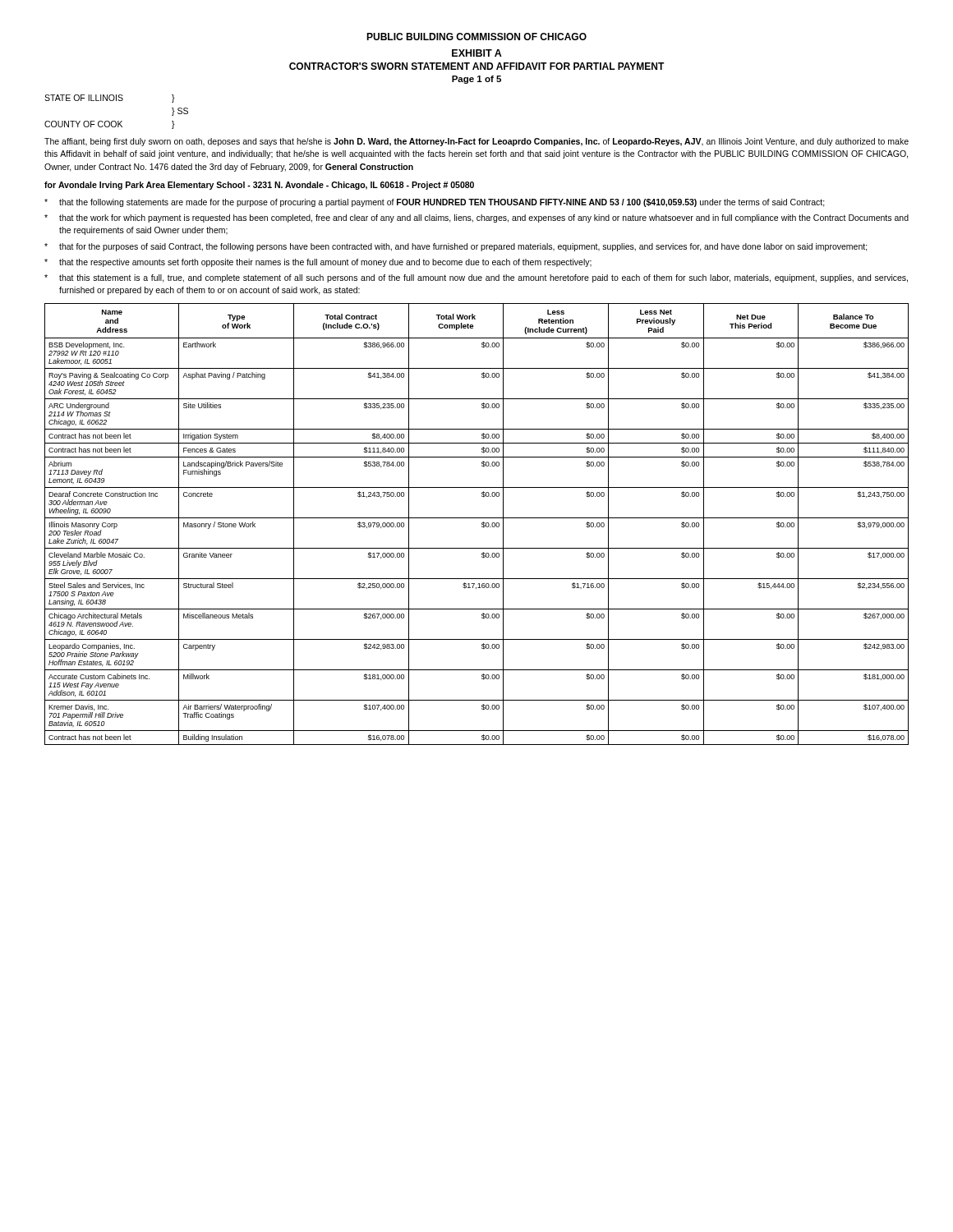Select the list item containing "* that for the"

(476, 247)
